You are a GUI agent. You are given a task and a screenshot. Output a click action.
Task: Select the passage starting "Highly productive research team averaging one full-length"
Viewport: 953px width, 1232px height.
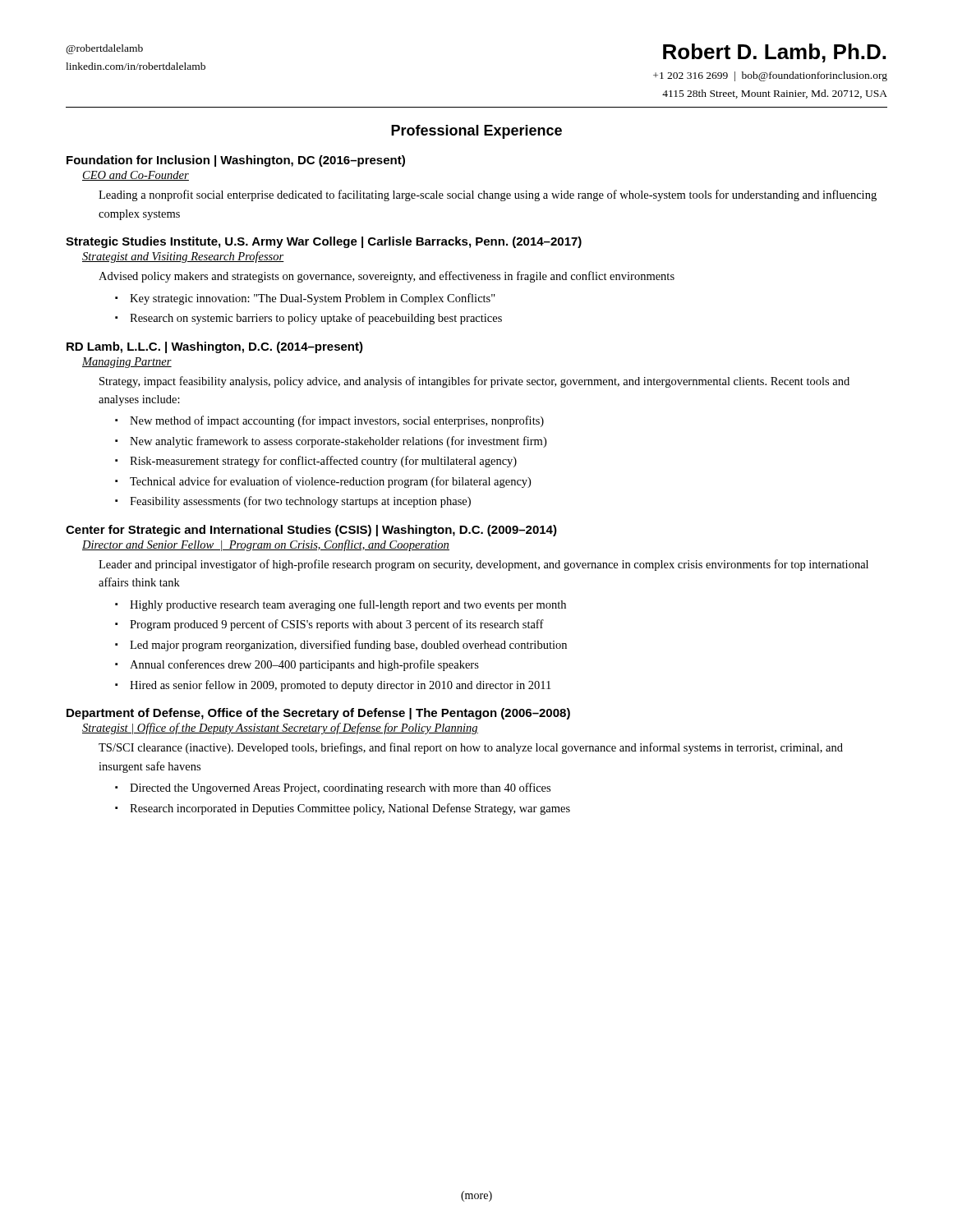(x=348, y=604)
